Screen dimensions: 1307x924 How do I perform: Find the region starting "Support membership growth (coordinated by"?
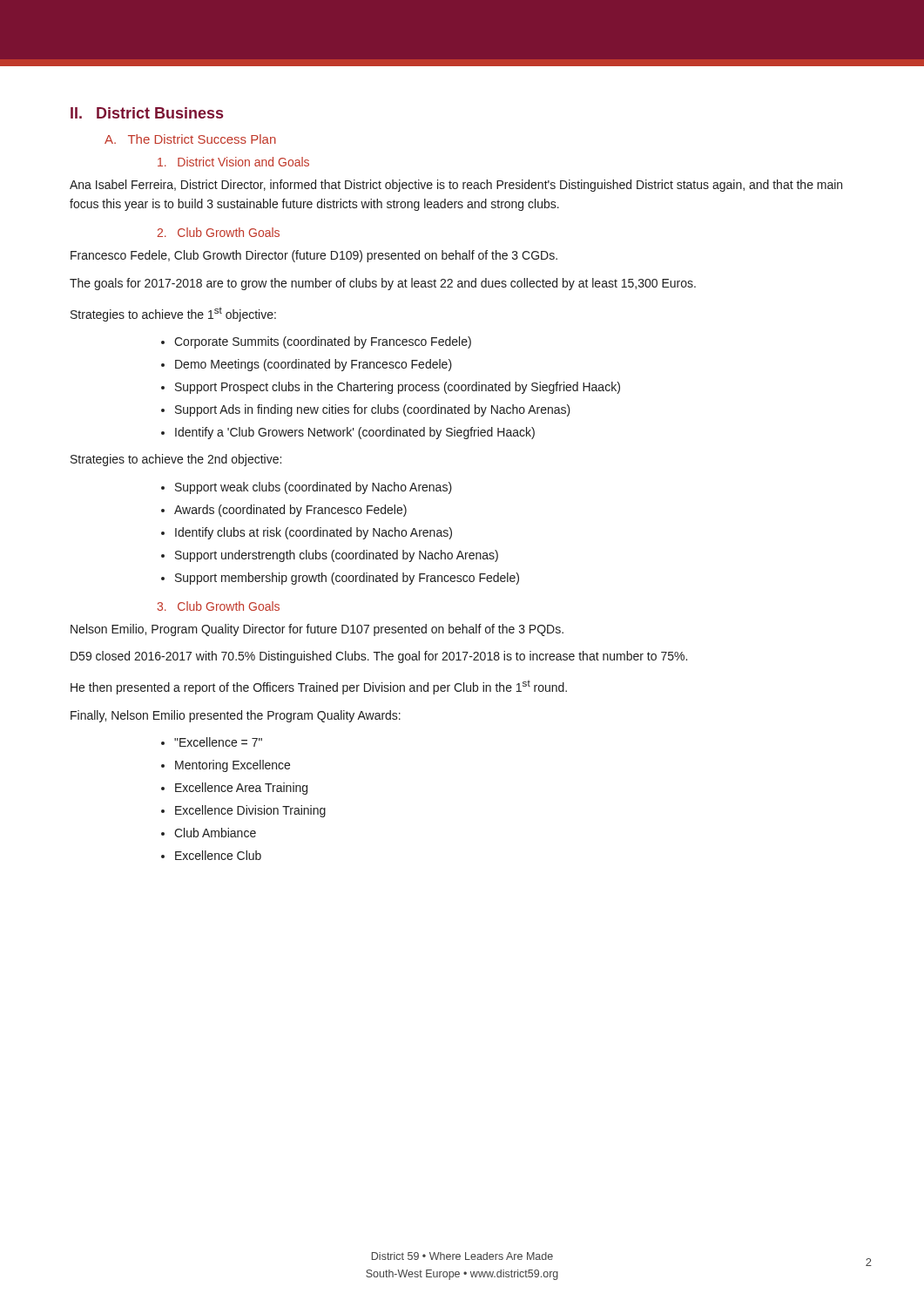347,577
